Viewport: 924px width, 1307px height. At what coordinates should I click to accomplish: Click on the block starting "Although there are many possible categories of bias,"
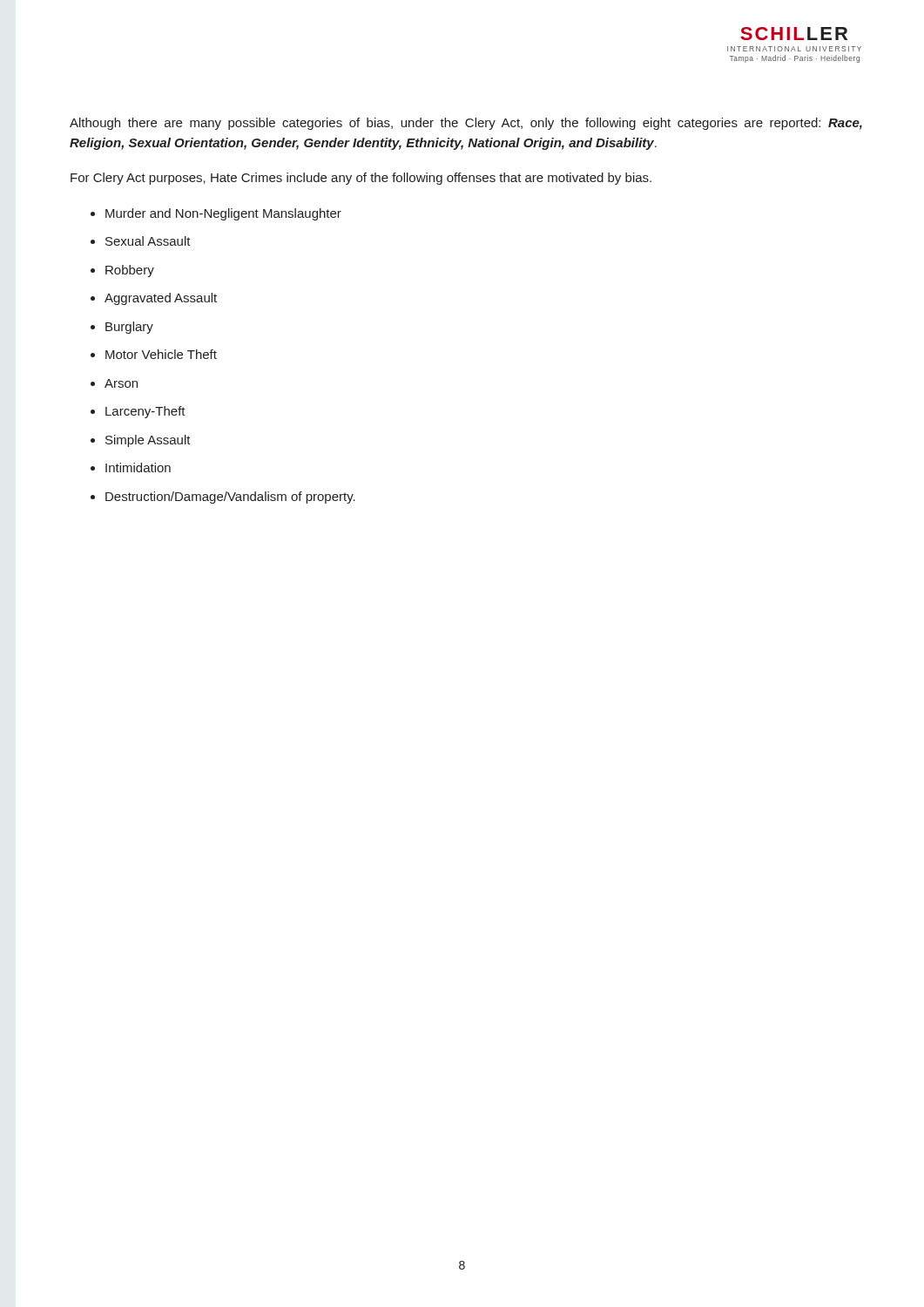466,132
